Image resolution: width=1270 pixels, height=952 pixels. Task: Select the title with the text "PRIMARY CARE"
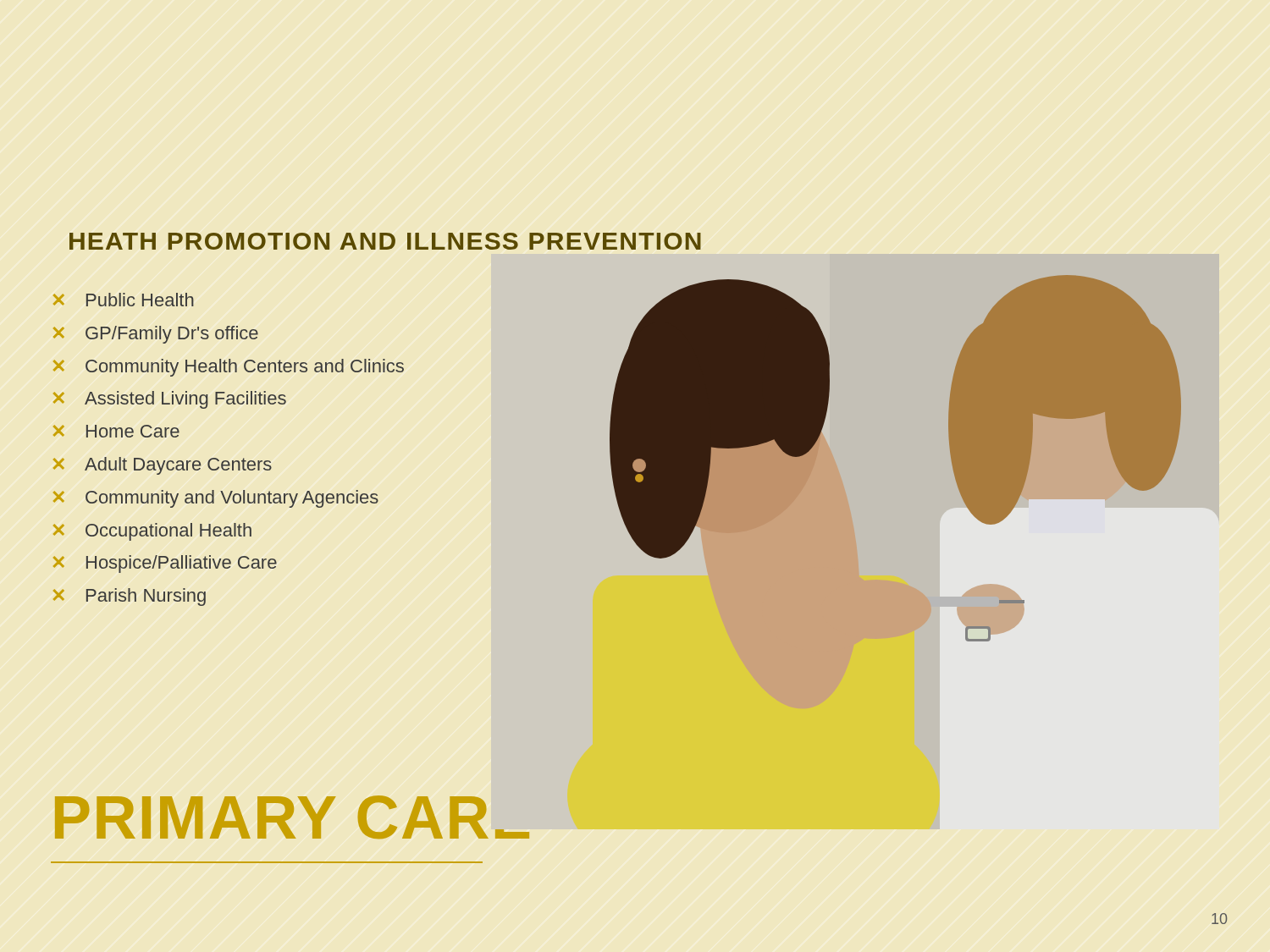pyautogui.click(x=292, y=817)
